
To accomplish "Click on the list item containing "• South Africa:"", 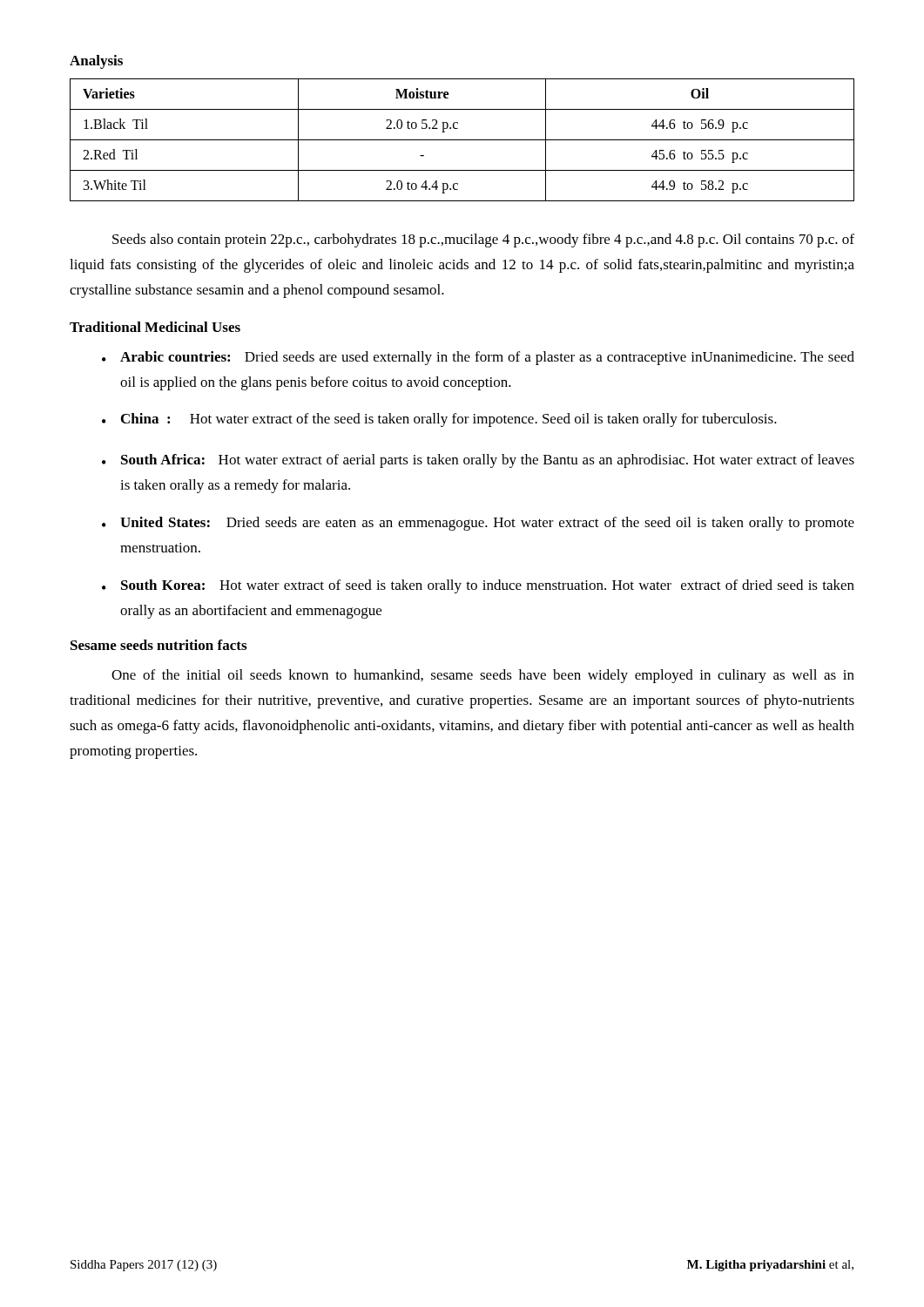I will coord(478,473).
